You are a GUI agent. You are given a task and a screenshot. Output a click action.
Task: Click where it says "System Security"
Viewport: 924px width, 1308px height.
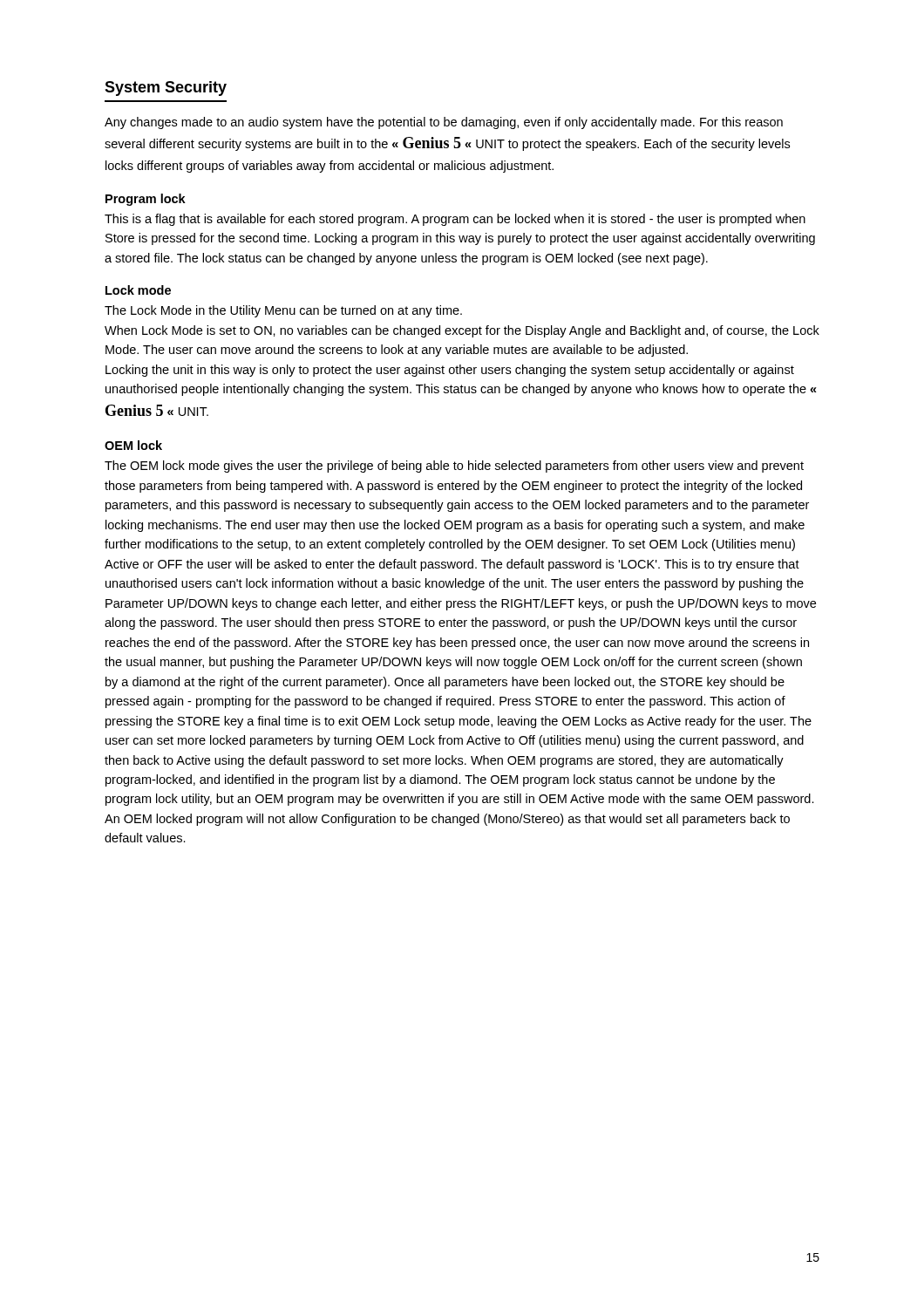pos(166,87)
